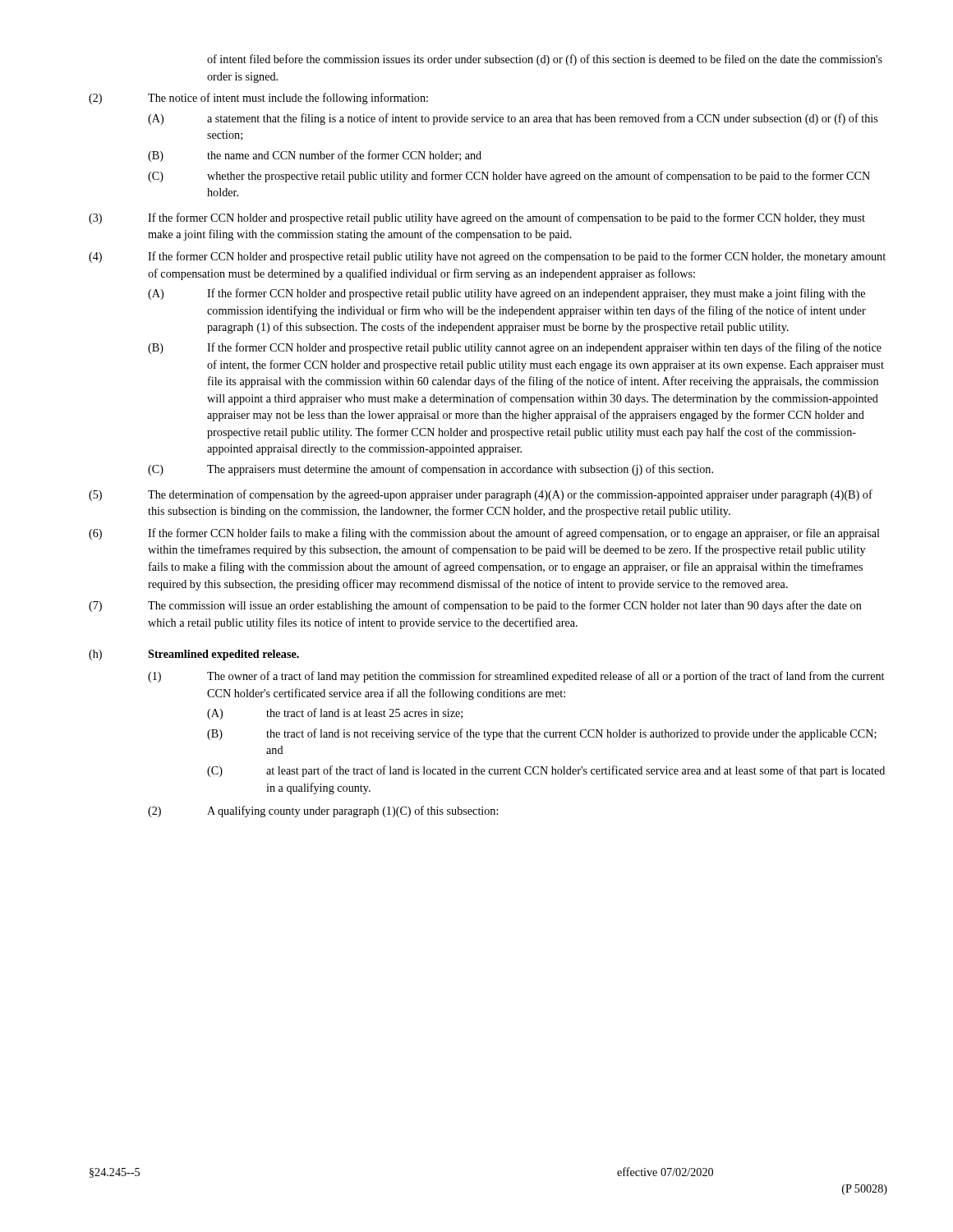Viewport: 953px width, 1232px height.
Task: Navigate to the passage starting "(5) The determination of compensation"
Action: tap(488, 503)
